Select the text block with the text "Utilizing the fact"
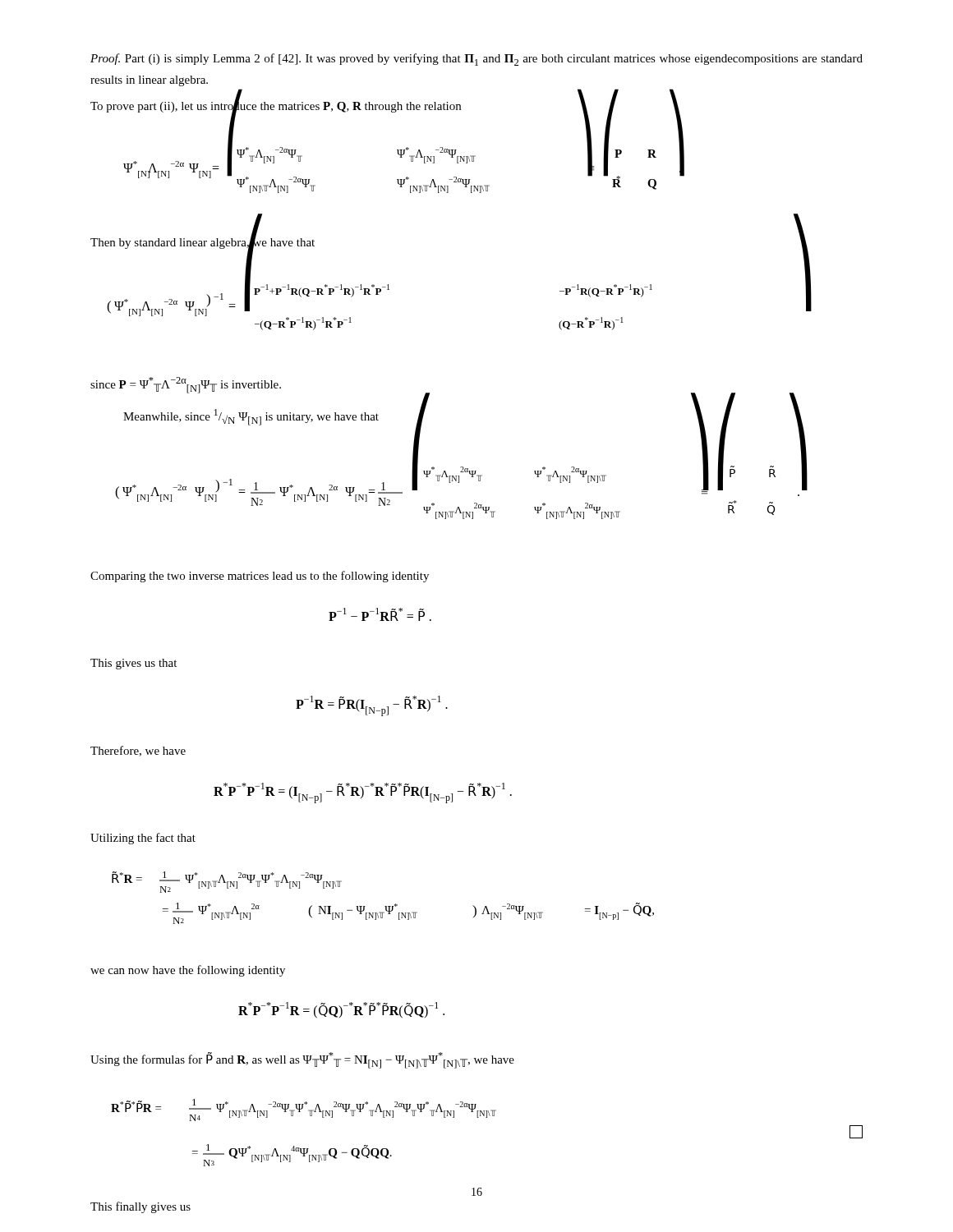 tap(143, 838)
